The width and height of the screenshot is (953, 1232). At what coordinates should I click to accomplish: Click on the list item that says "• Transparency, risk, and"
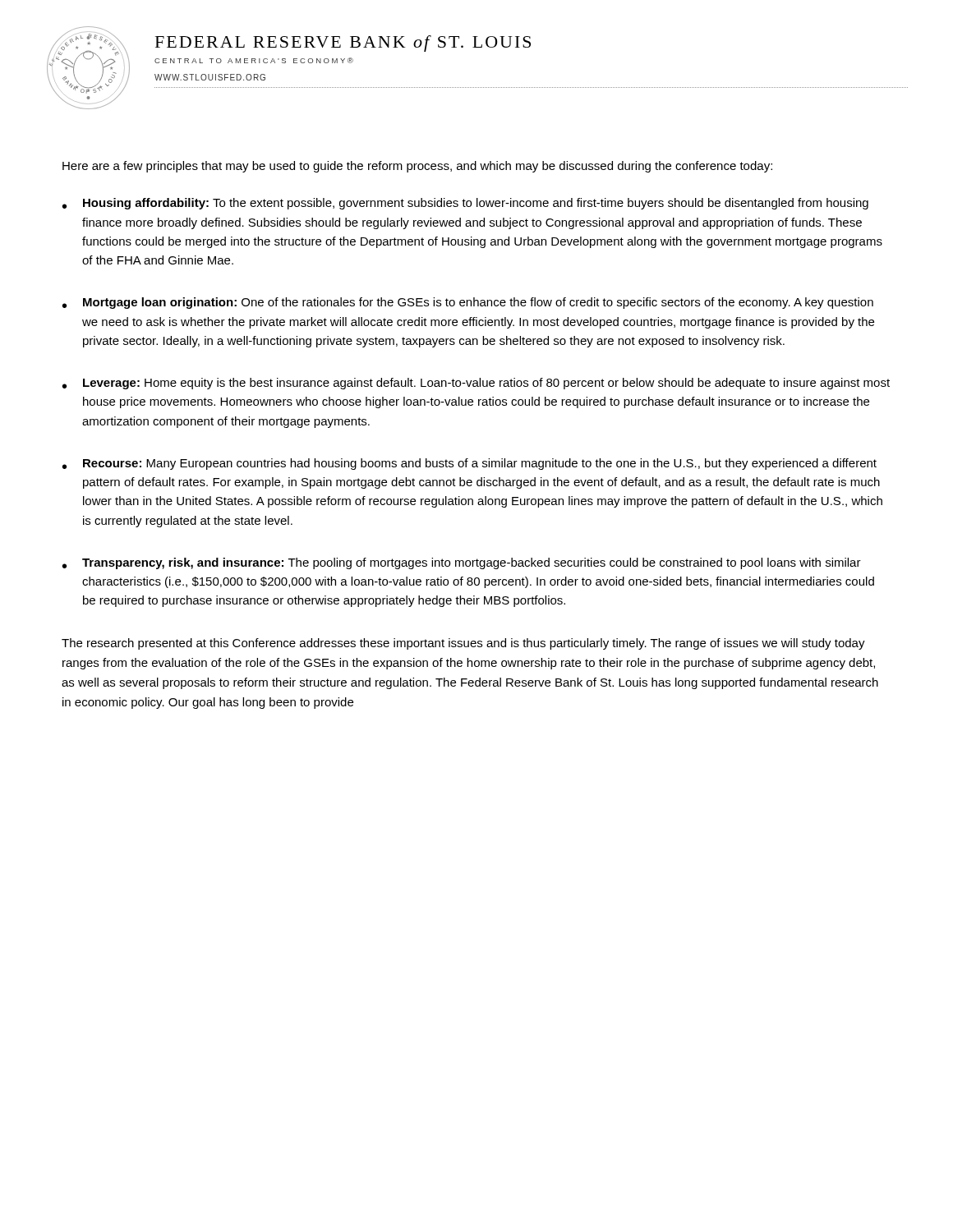coord(476,581)
